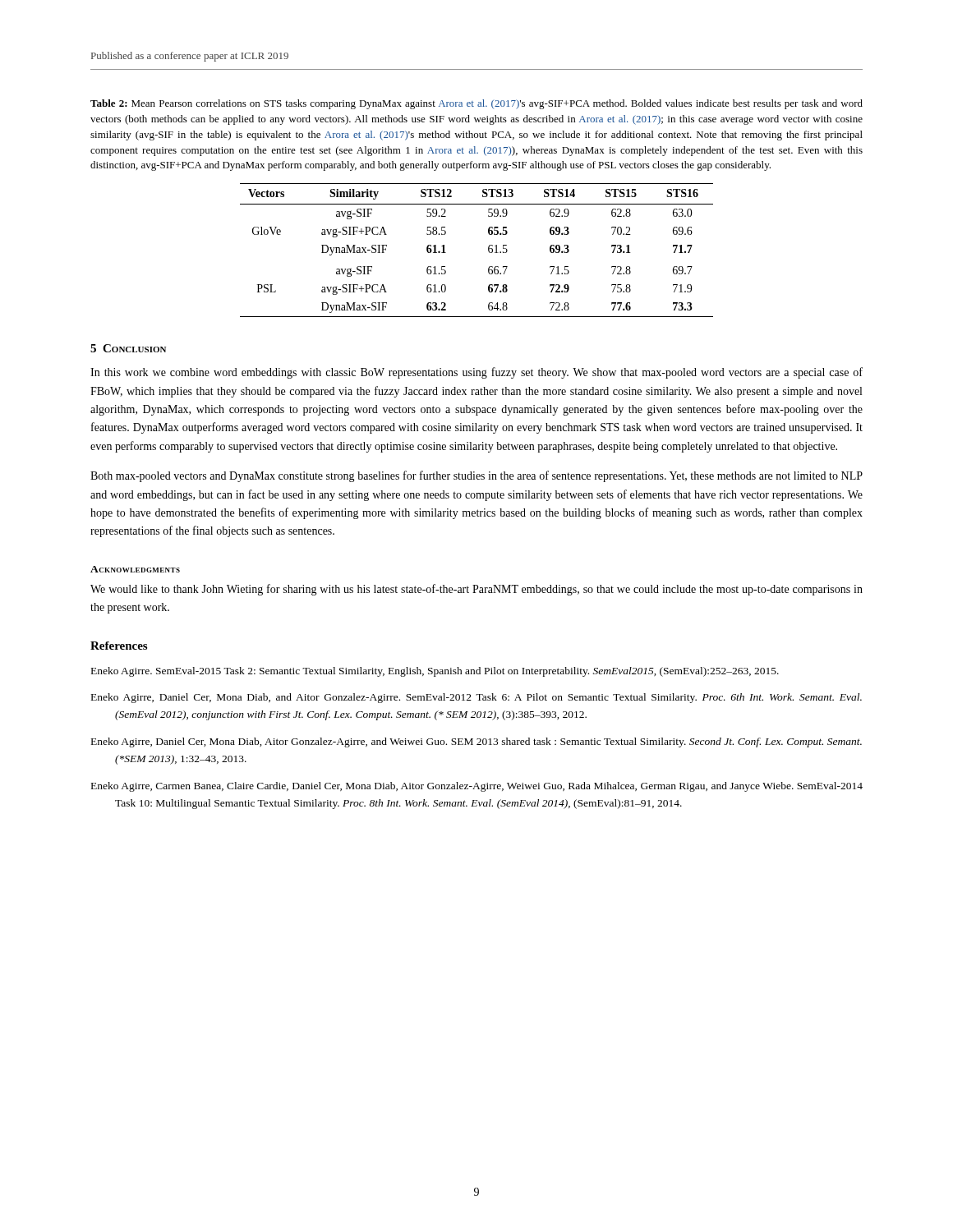
Task: Click on the text block containing "In this work"
Action: [476, 409]
